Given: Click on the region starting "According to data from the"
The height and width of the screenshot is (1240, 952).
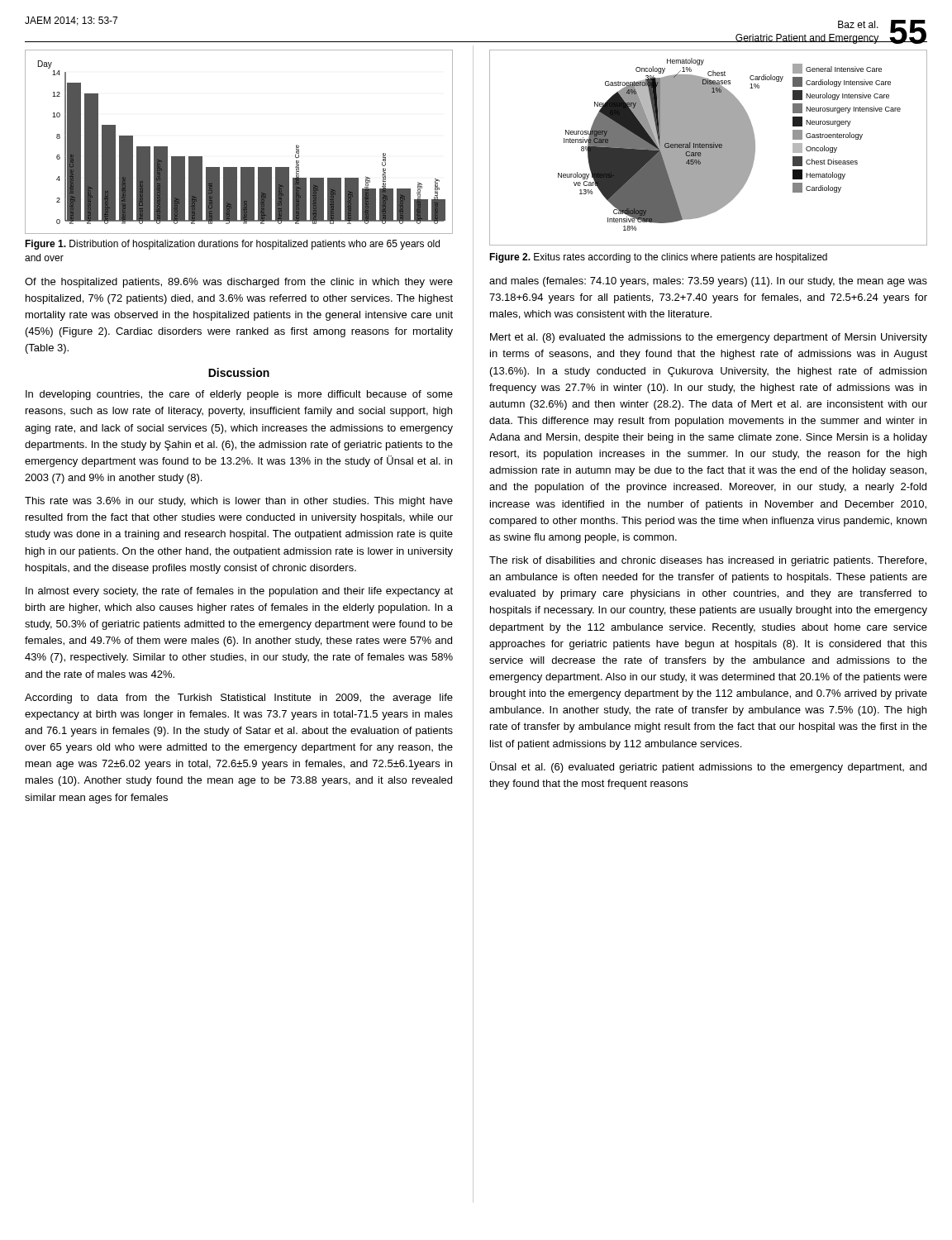Looking at the screenshot, I should point(239,747).
